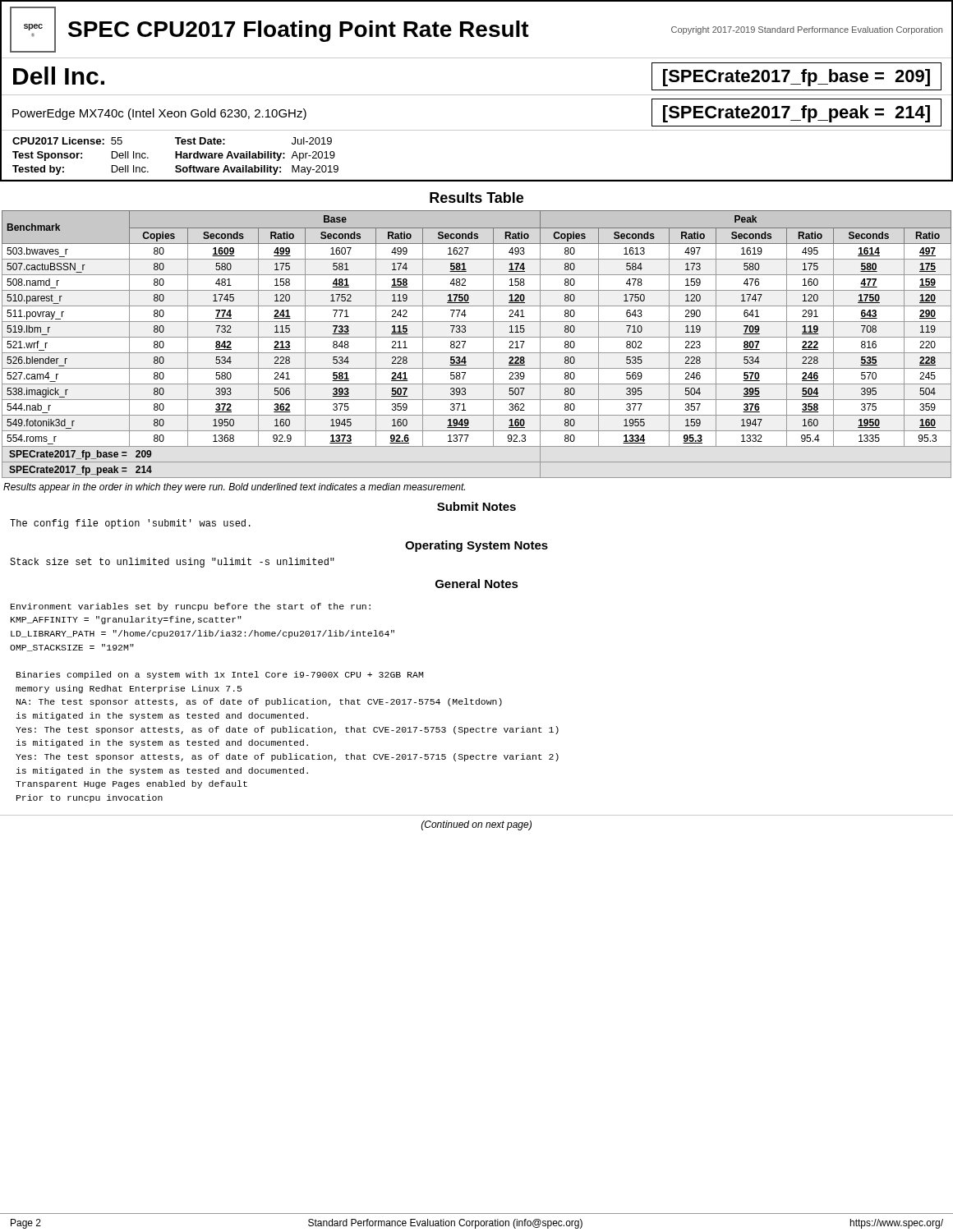Locate the text block containing "PowerEdge MX740c (Intel"
953x1232 pixels.
click(159, 113)
